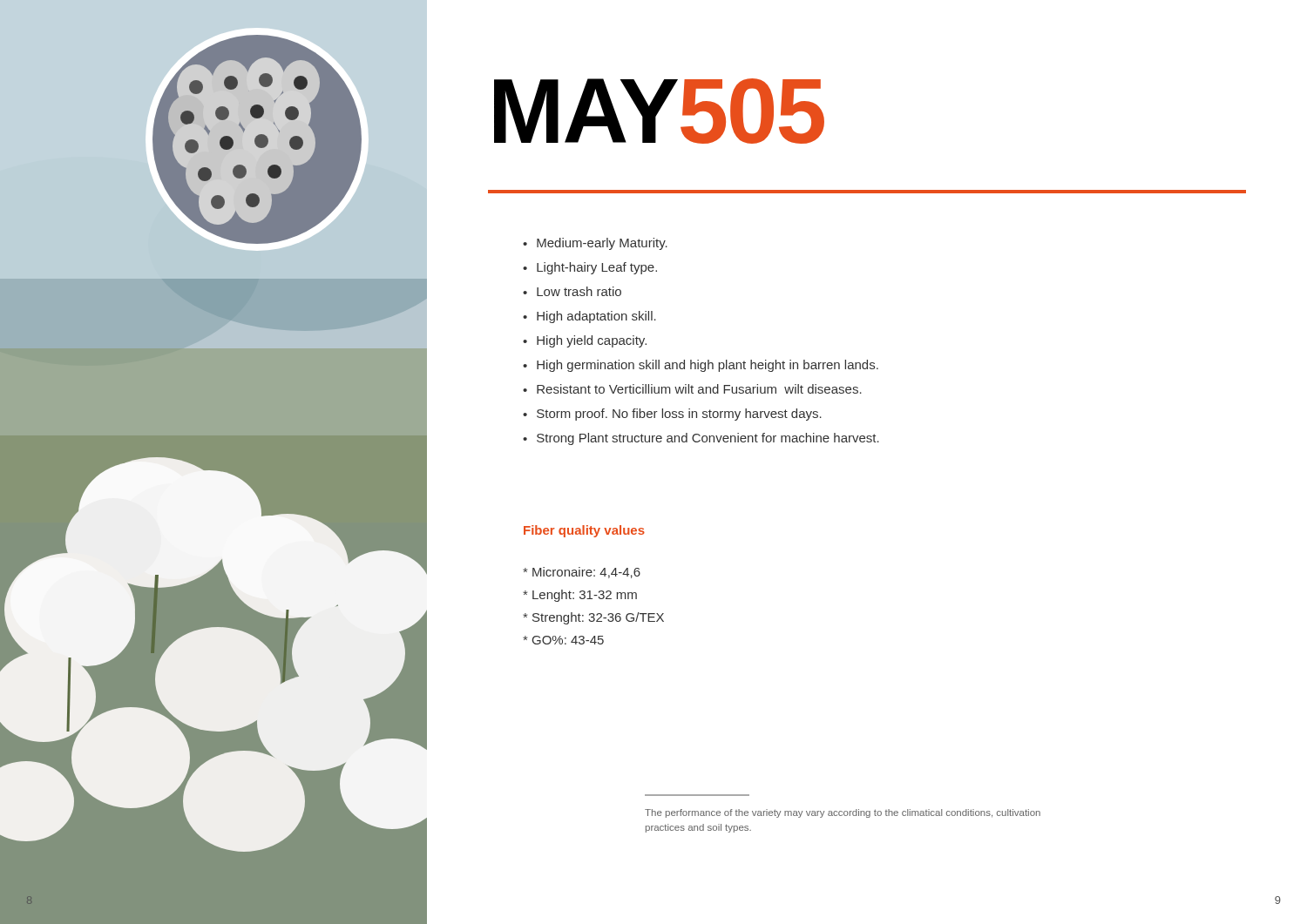The width and height of the screenshot is (1307, 924).
Task: Click on the text starting "The performance of the variety may"
Action: coord(843,820)
